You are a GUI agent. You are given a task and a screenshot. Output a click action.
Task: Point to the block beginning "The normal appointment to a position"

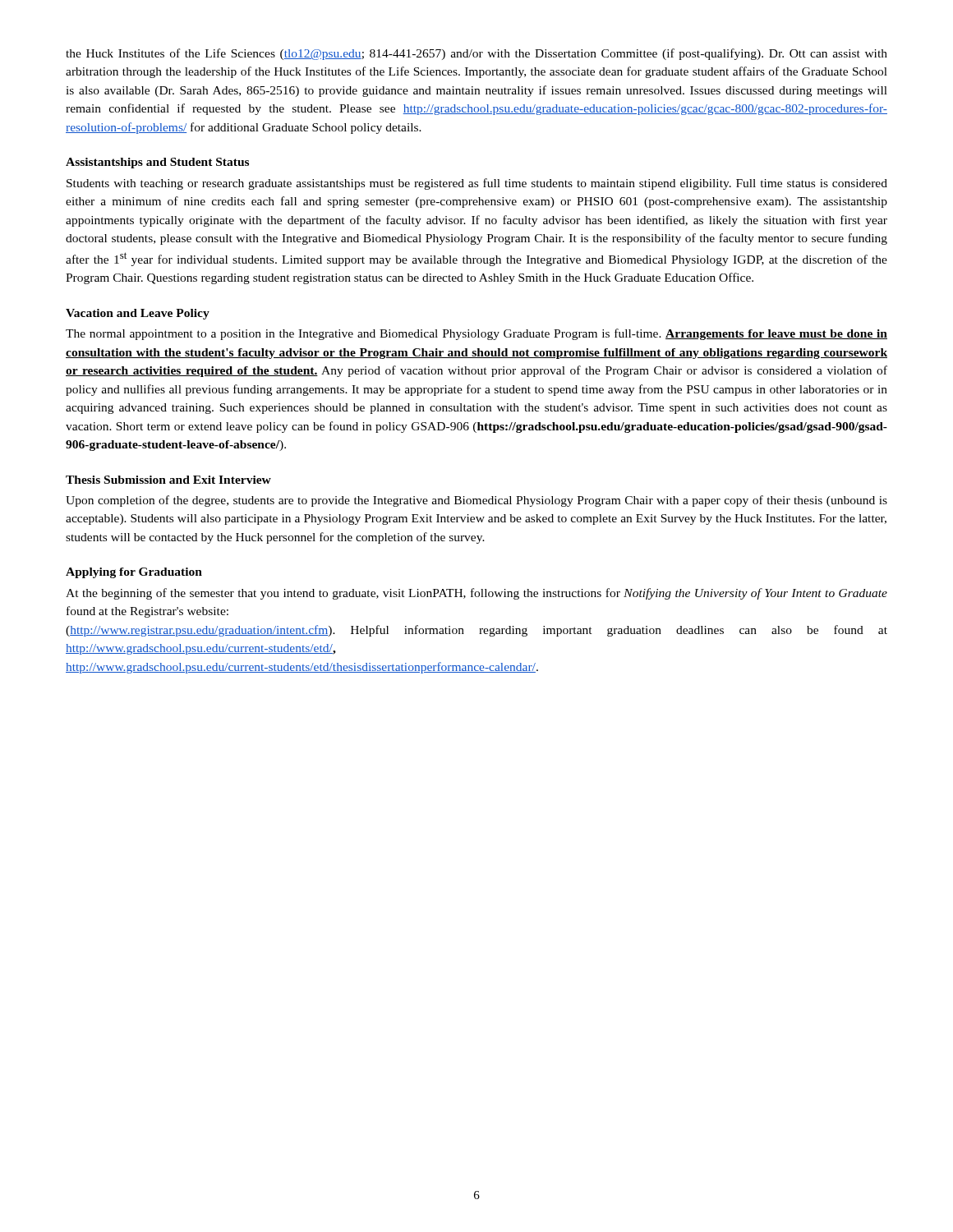pyautogui.click(x=476, y=389)
